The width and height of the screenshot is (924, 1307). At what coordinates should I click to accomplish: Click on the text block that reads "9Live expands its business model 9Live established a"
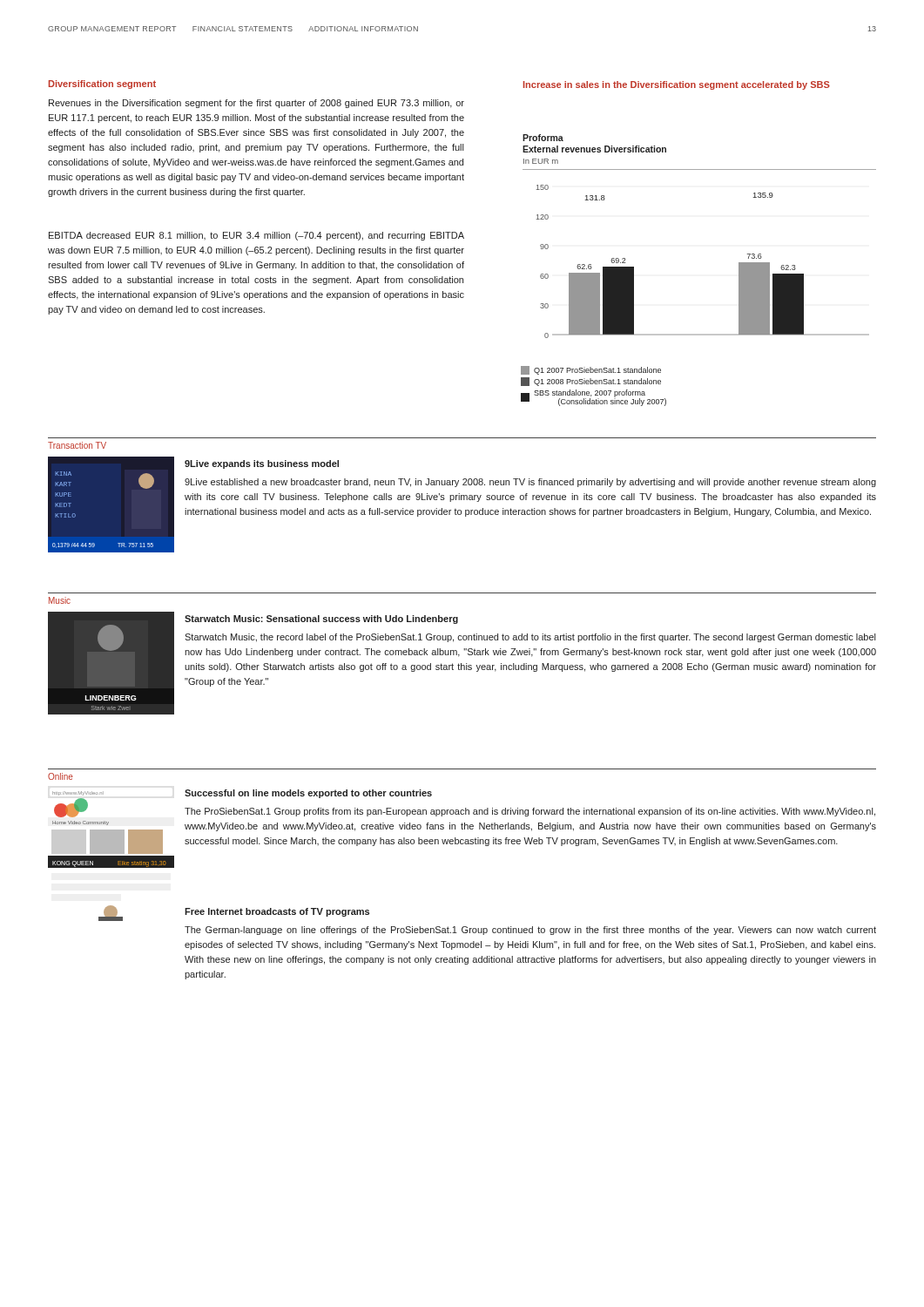(530, 487)
